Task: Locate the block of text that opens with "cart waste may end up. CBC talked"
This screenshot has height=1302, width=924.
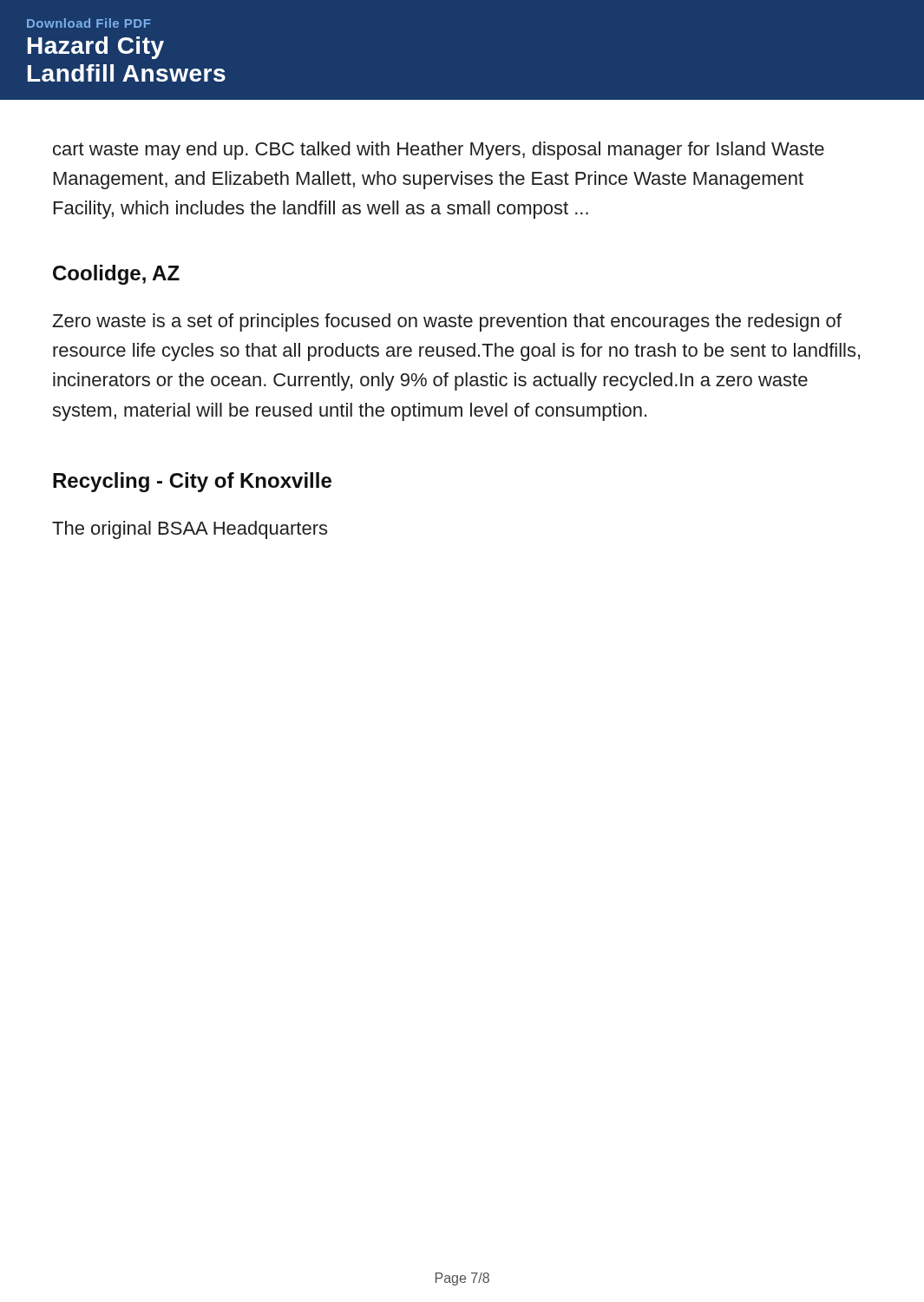Action: 438,178
